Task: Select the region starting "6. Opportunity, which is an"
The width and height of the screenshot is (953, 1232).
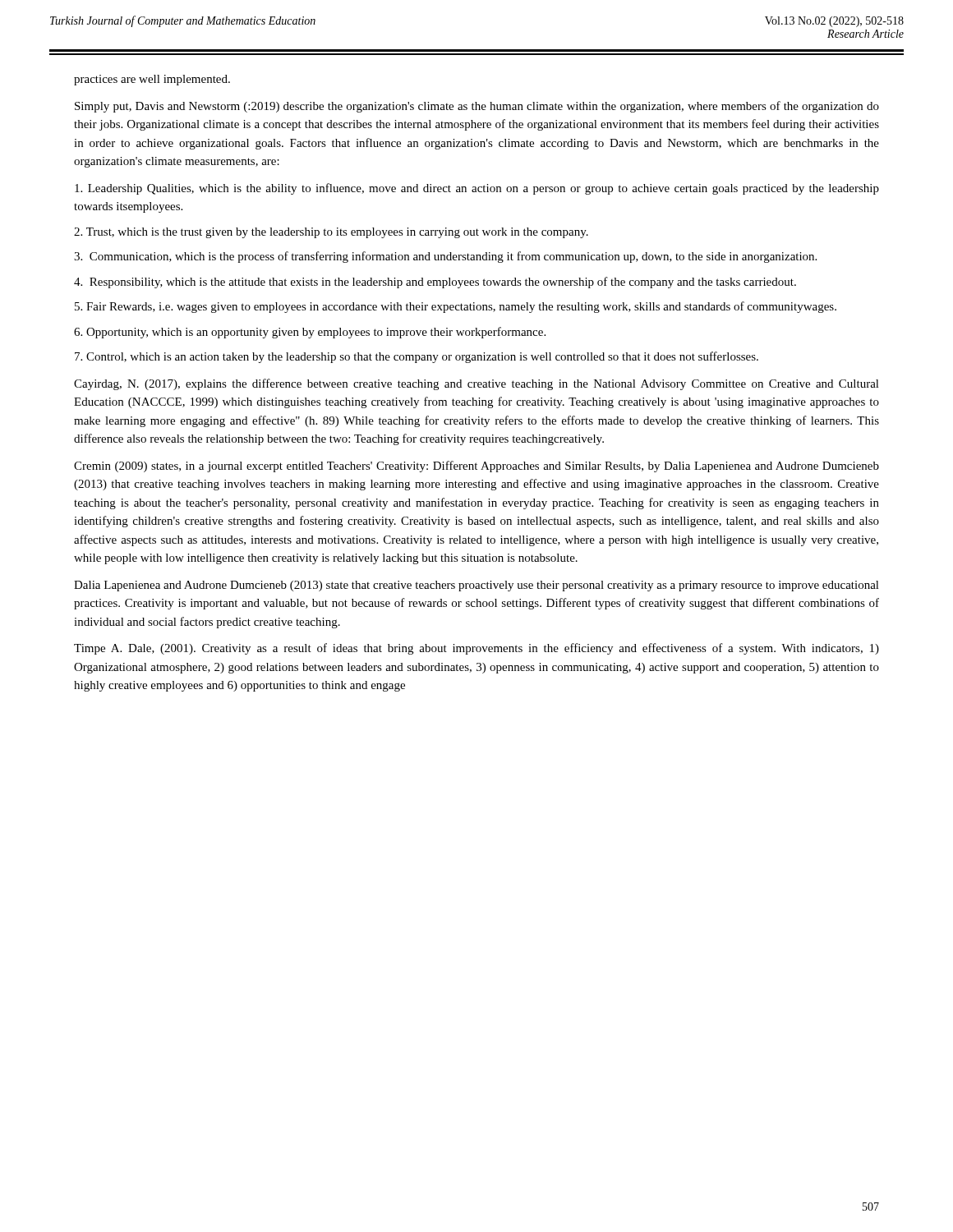Action: click(x=310, y=331)
